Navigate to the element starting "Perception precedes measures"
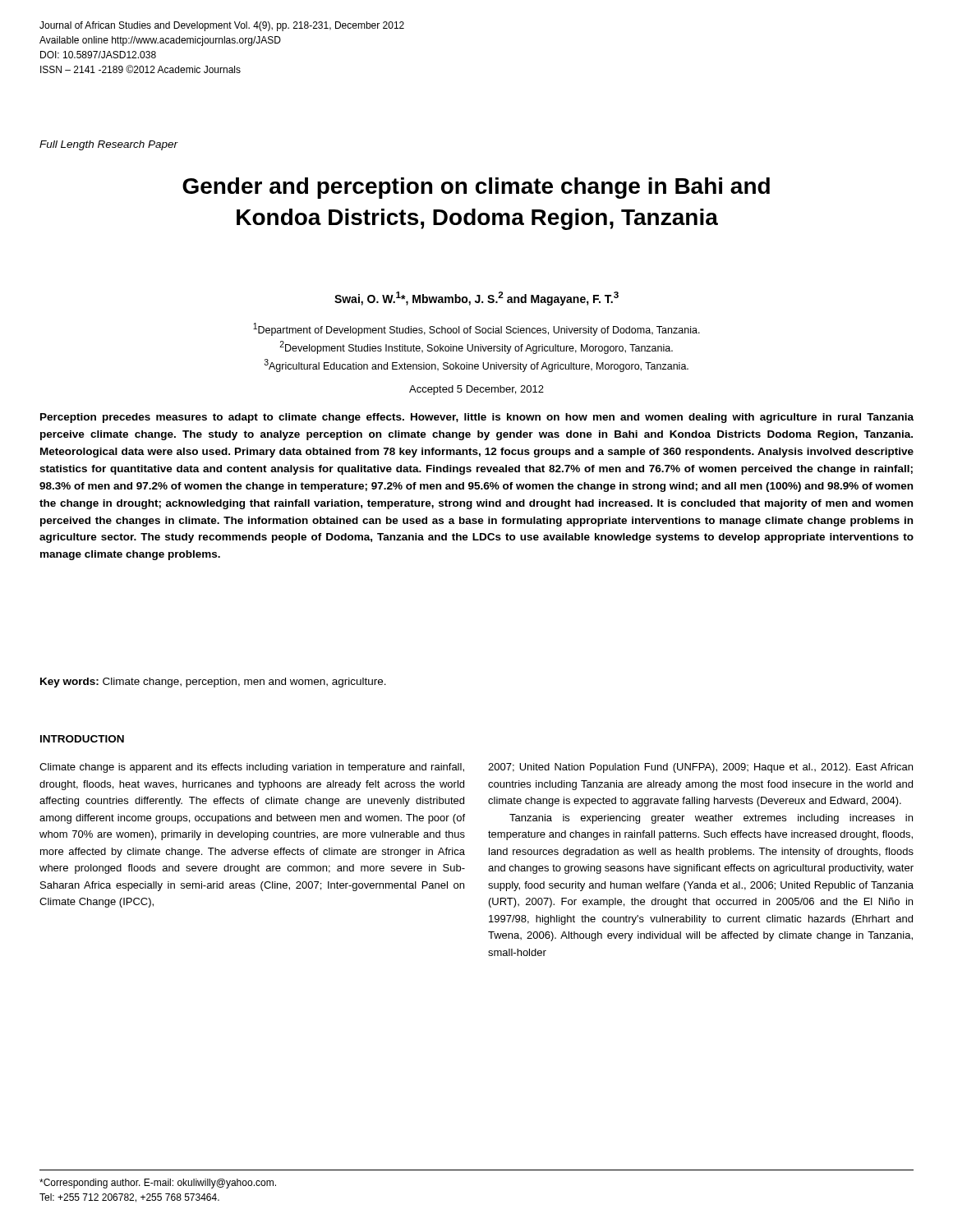The image size is (953, 1232). pyautogui.click(x=476, y=486)
